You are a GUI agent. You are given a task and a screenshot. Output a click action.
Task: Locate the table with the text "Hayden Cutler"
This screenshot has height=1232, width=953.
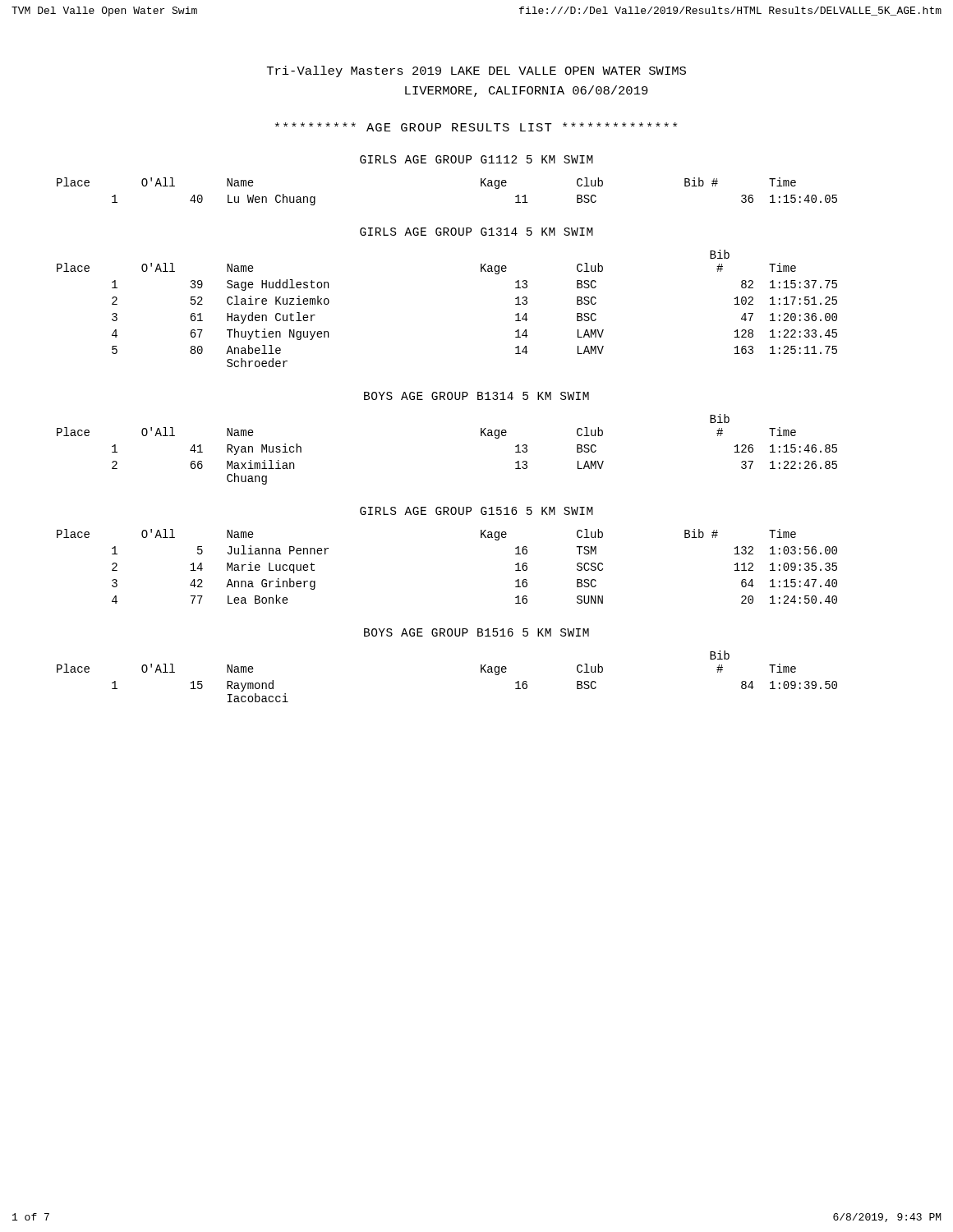point(476,310)
